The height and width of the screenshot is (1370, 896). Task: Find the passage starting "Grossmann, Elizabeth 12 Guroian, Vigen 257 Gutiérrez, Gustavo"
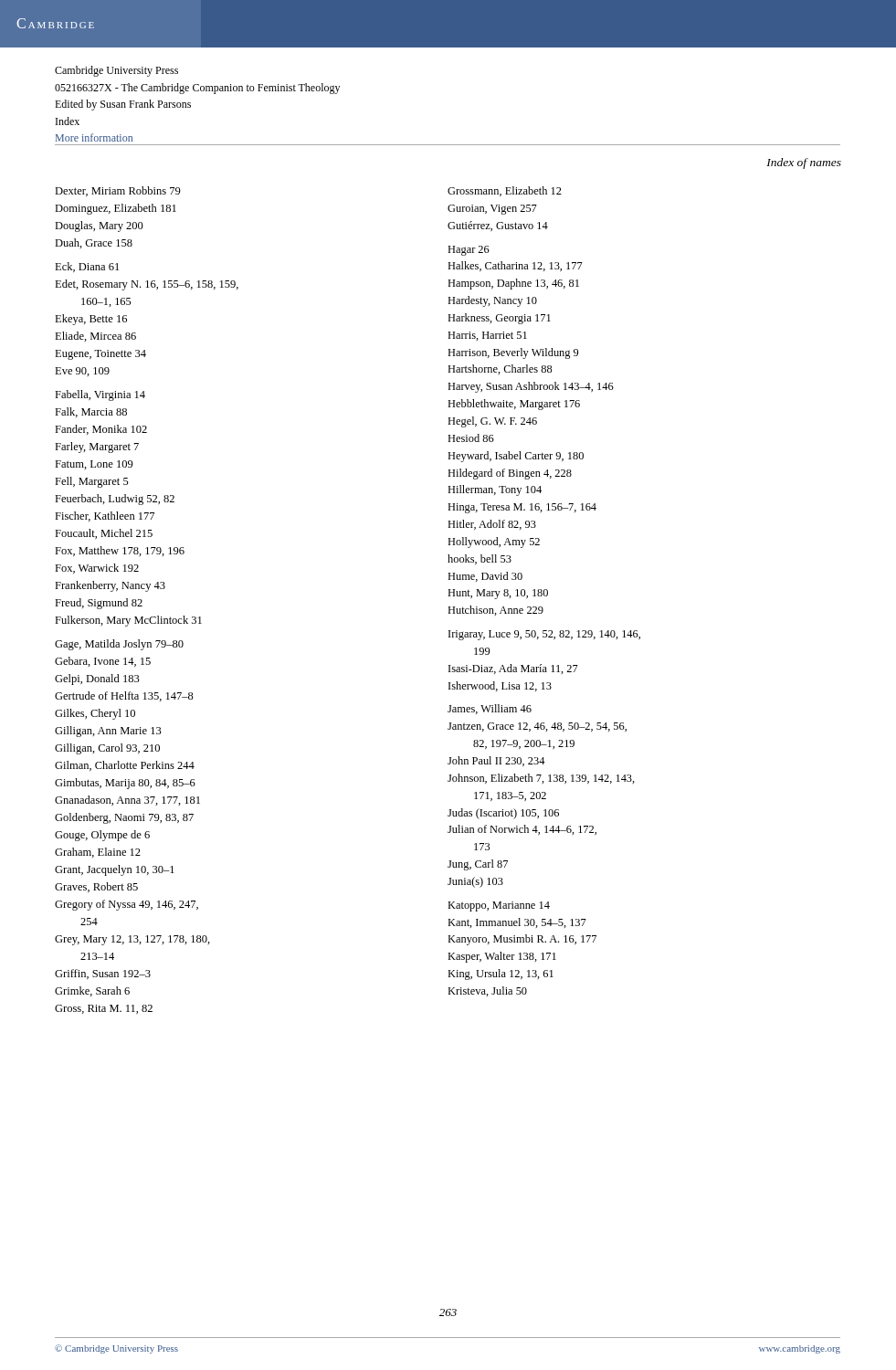click(505, 191)
